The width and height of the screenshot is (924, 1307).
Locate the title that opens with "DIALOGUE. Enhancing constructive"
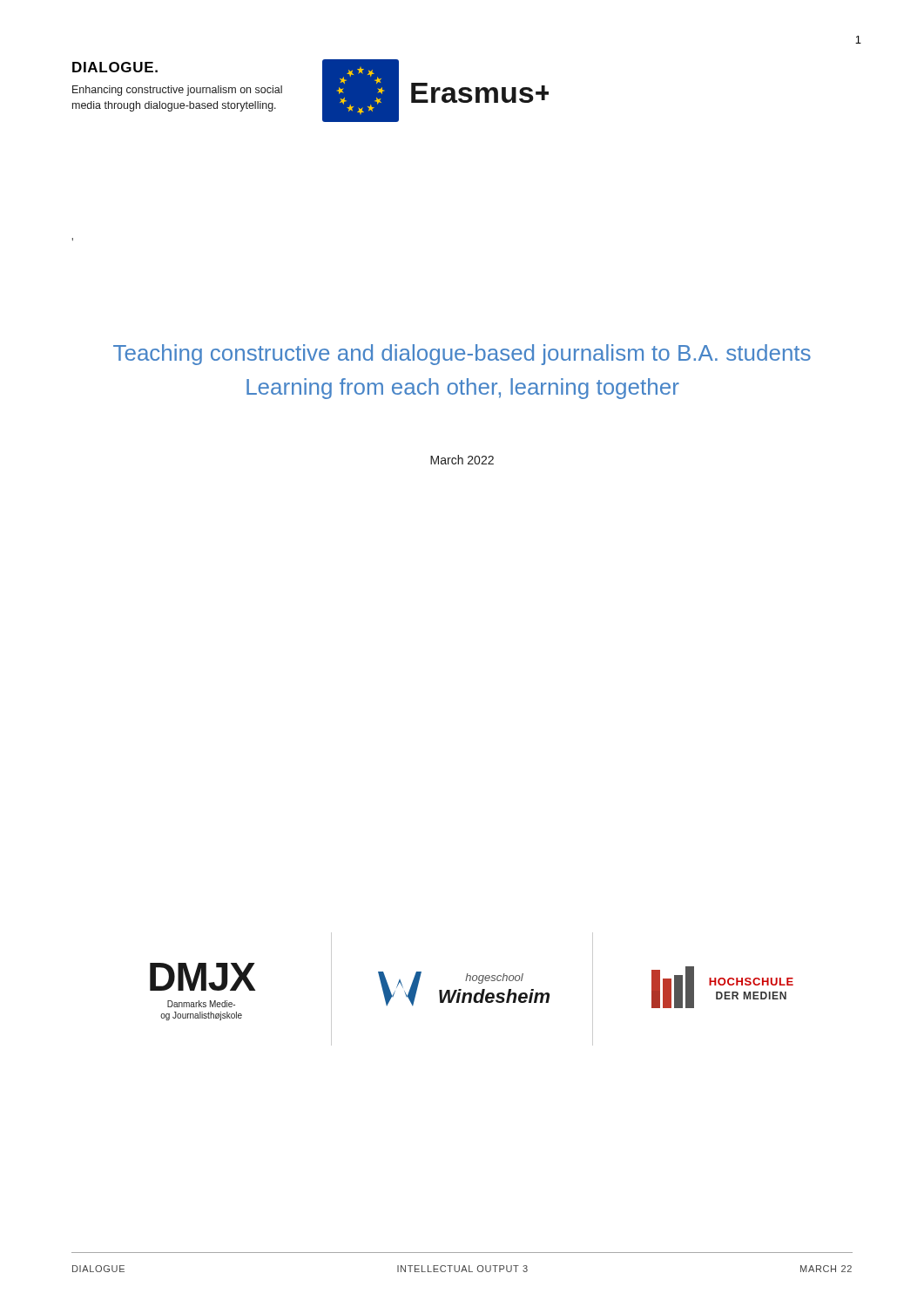177,86
